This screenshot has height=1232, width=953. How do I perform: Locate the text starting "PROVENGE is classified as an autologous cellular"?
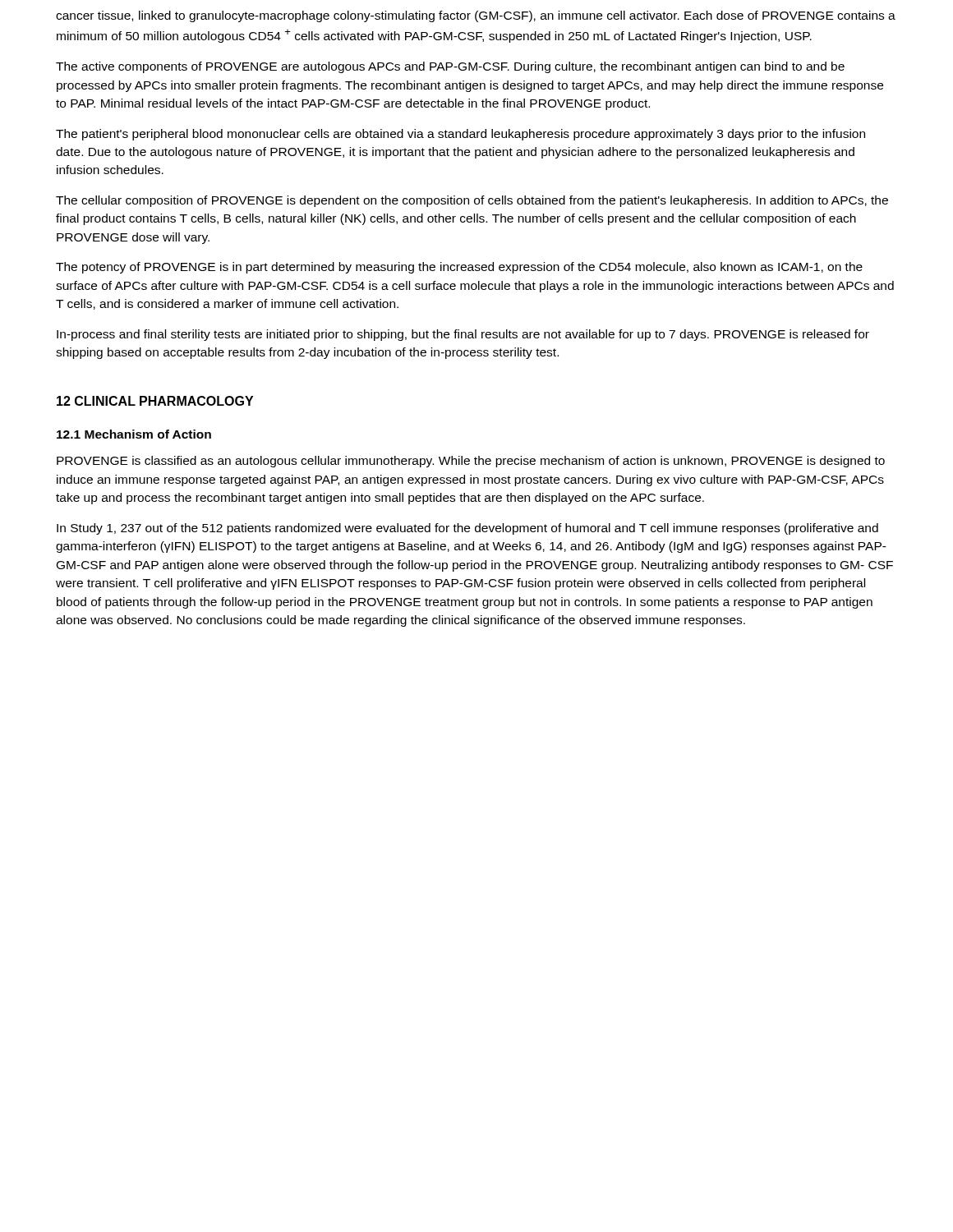point(470,479)
